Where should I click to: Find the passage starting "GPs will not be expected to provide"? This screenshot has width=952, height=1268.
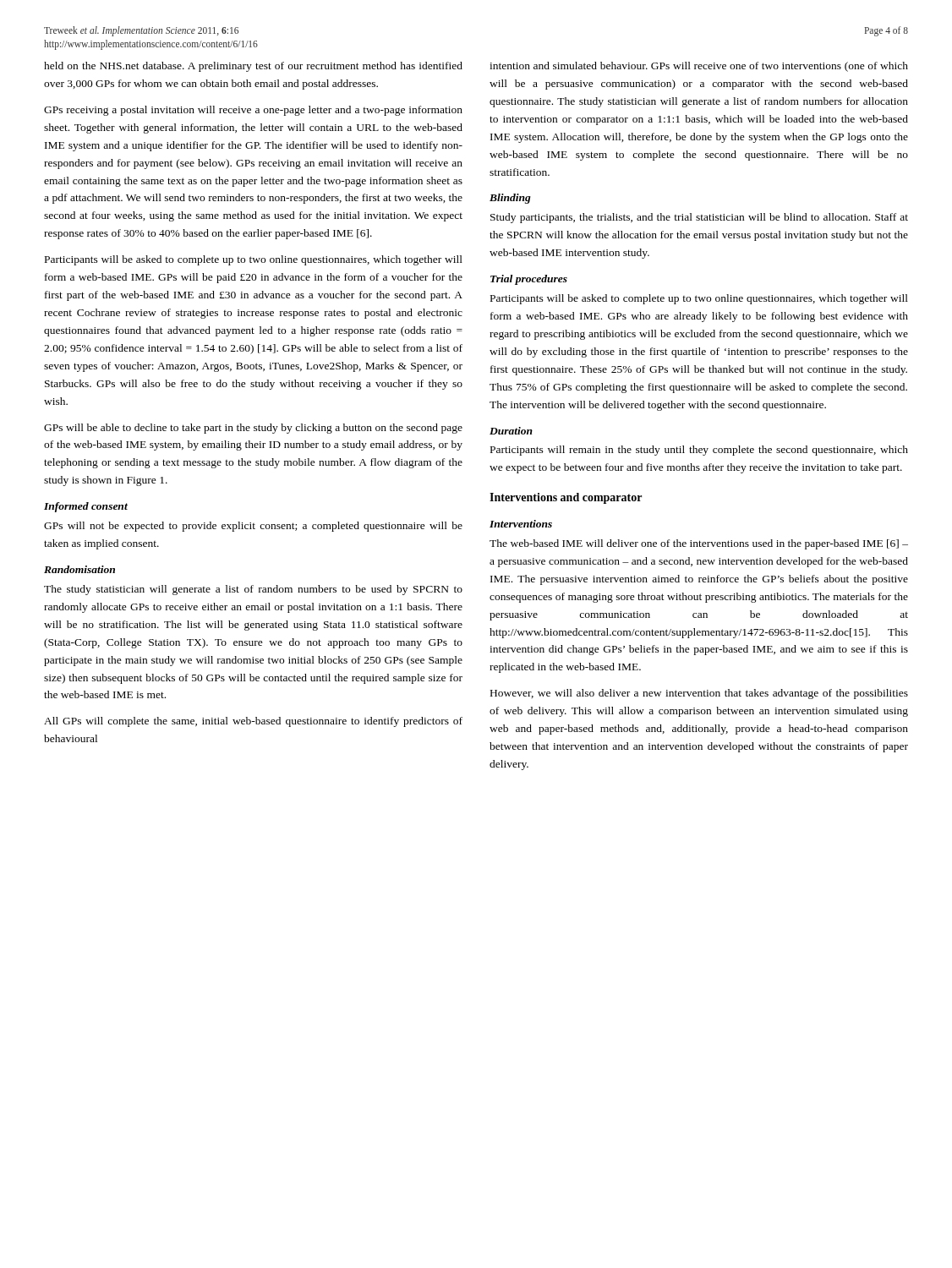253,535
